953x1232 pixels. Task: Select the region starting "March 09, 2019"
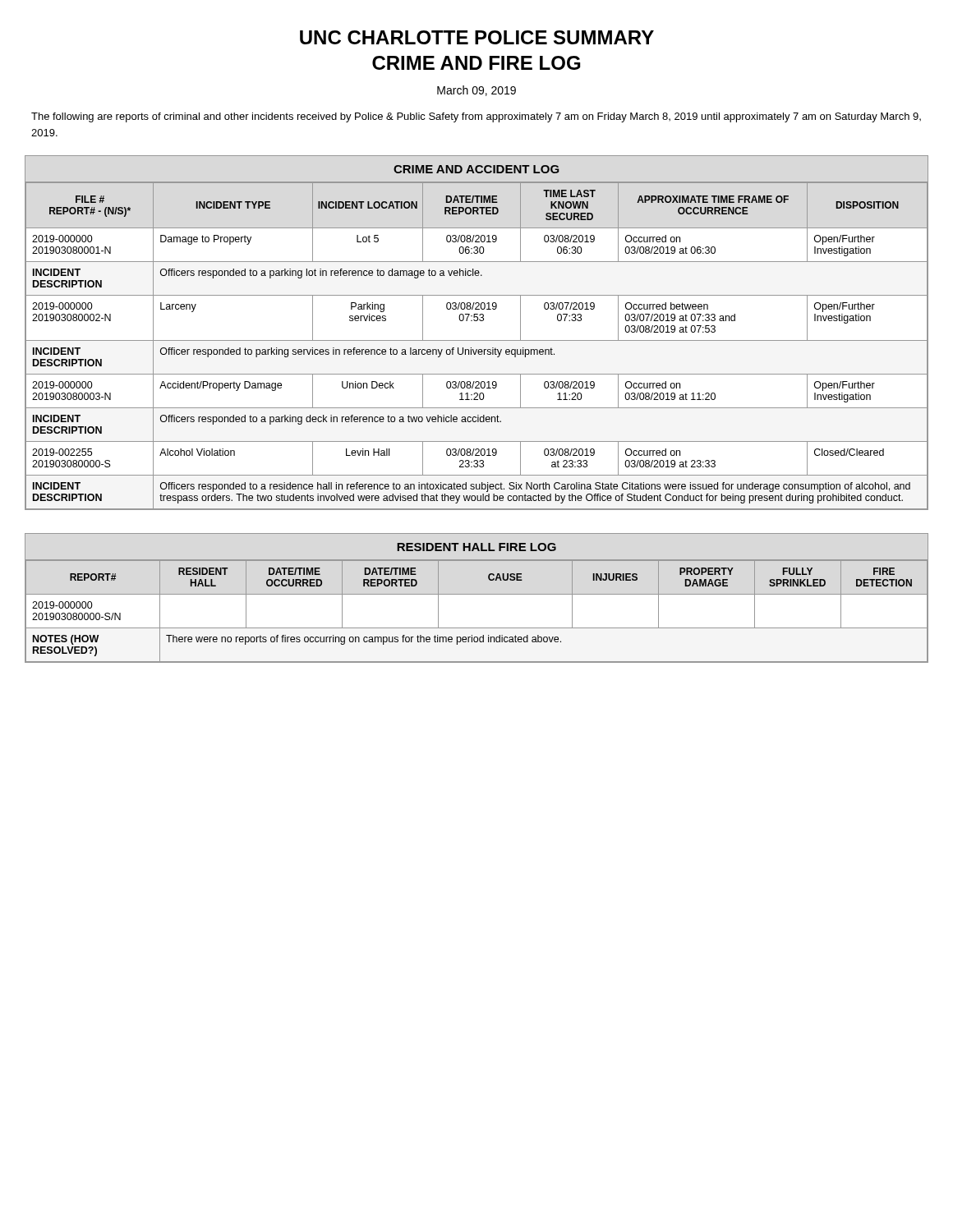coord(476,91)
